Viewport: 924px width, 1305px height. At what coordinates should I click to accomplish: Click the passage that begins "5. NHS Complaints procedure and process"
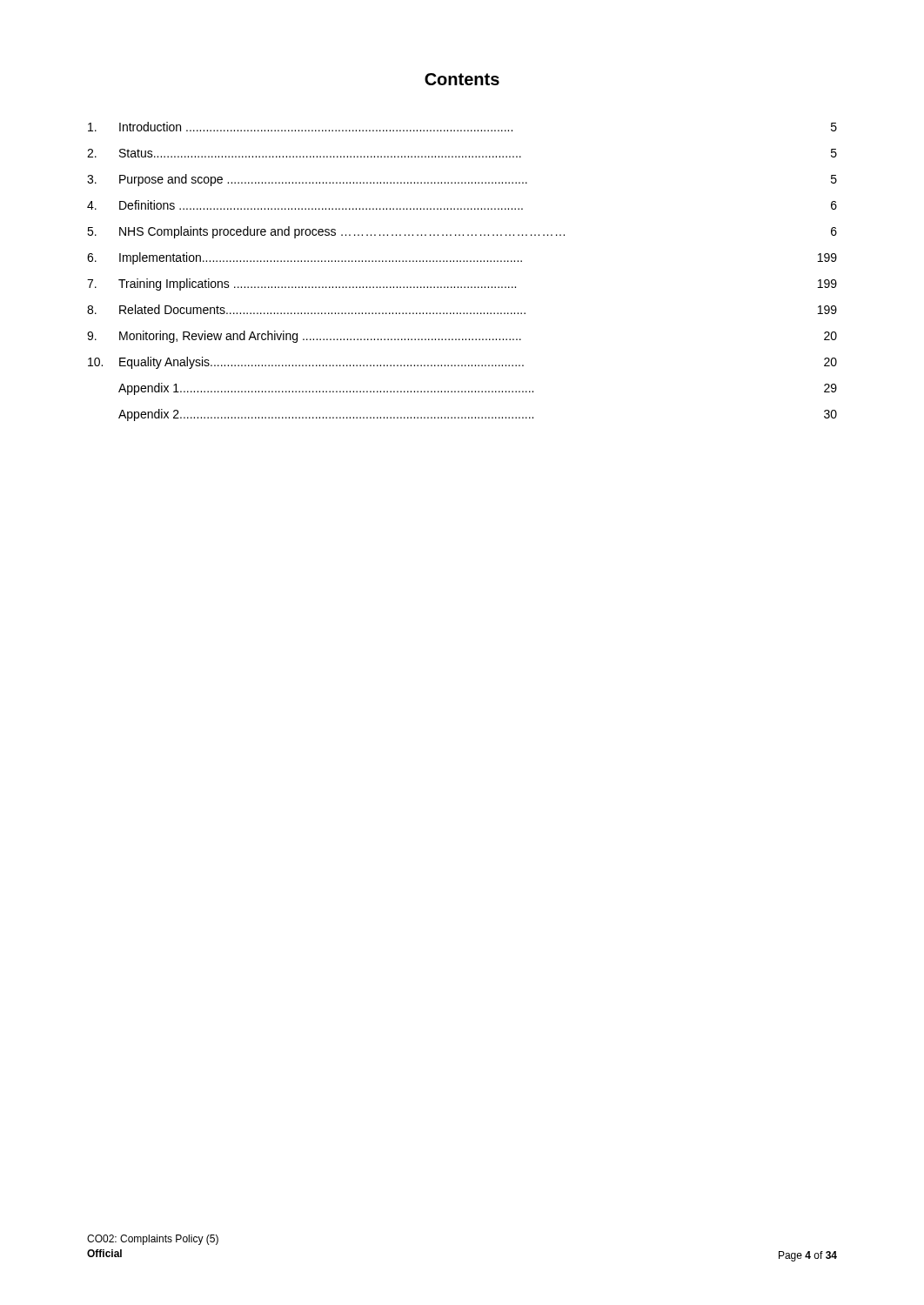pos(462,231)
